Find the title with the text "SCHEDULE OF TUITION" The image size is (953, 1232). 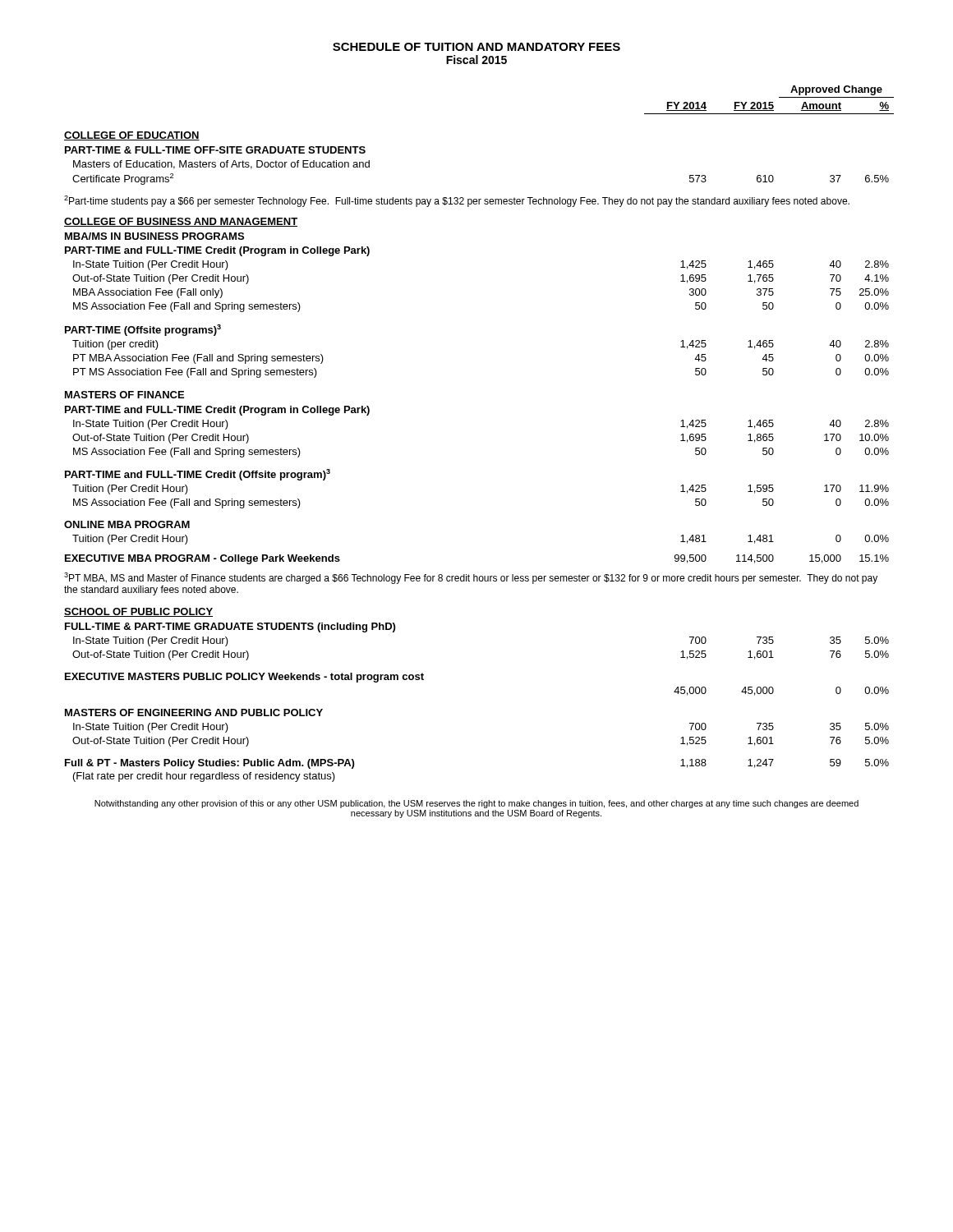pyautogui.click(x=476, y=53)
